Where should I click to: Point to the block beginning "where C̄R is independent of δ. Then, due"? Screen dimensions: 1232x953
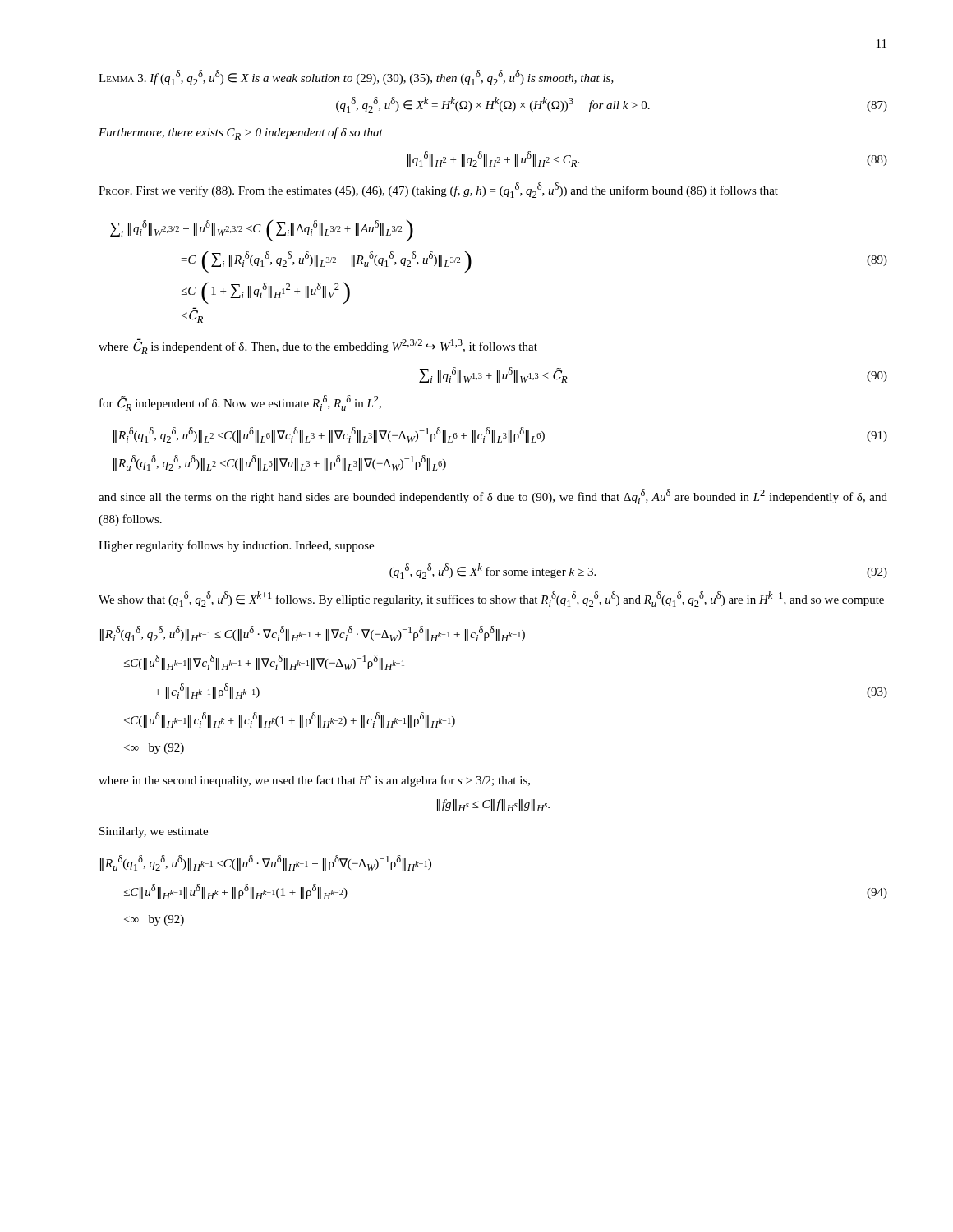(318, 347)
